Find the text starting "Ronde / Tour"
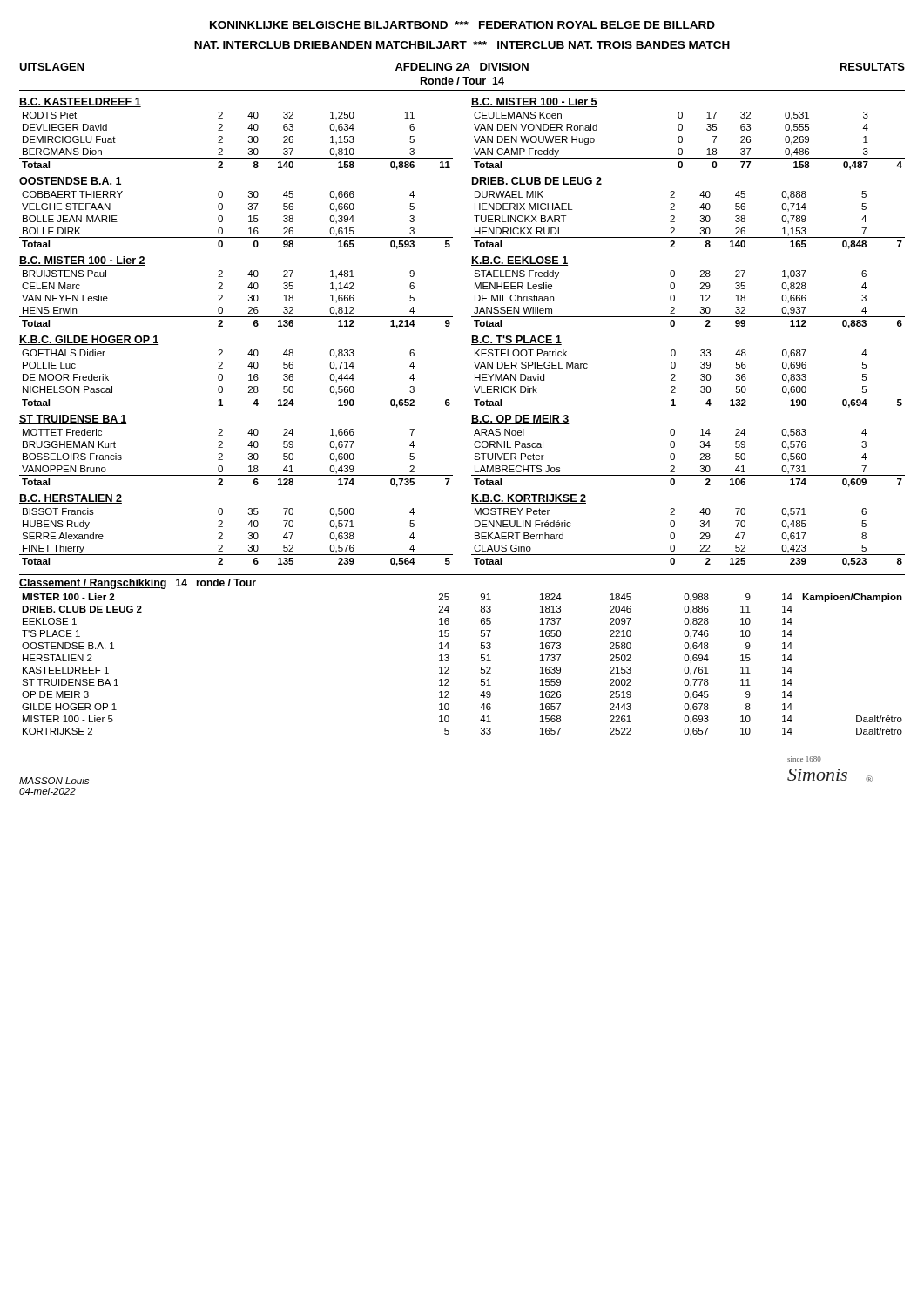924x1307 pixels. (x=462, y=81)
